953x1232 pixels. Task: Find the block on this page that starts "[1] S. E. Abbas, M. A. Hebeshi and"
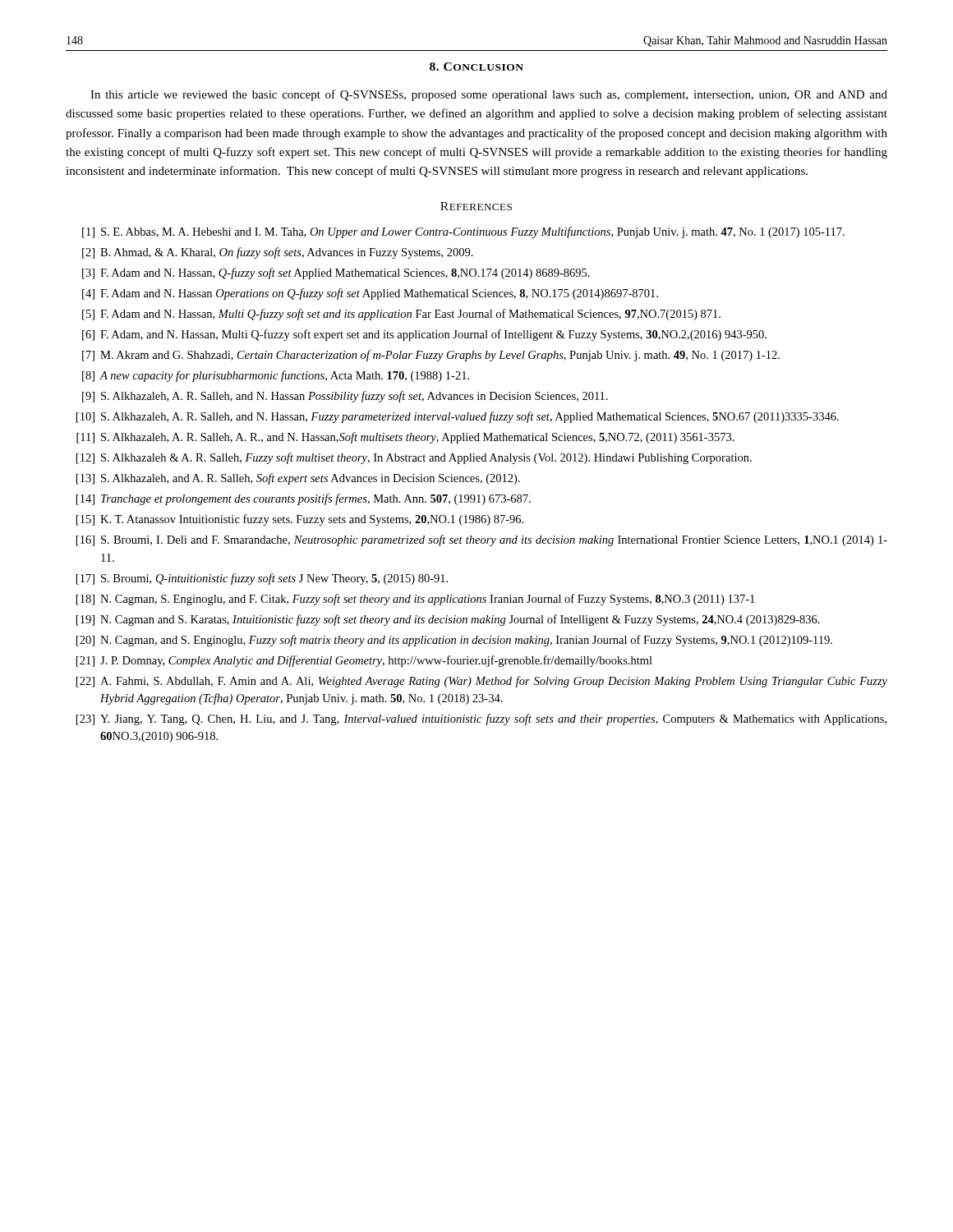476,232
